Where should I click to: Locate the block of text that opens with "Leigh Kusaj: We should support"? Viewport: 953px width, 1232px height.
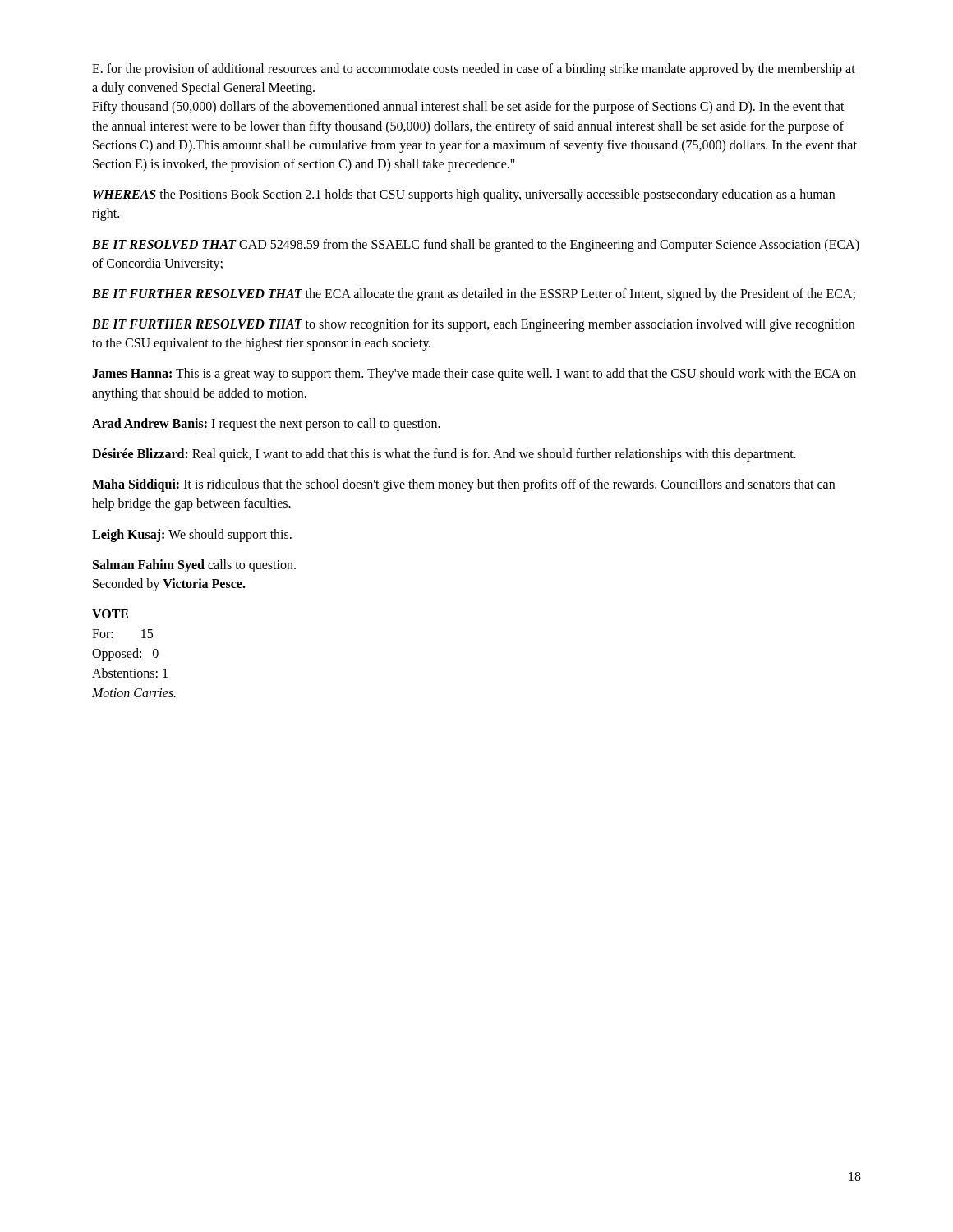point(192,534)
